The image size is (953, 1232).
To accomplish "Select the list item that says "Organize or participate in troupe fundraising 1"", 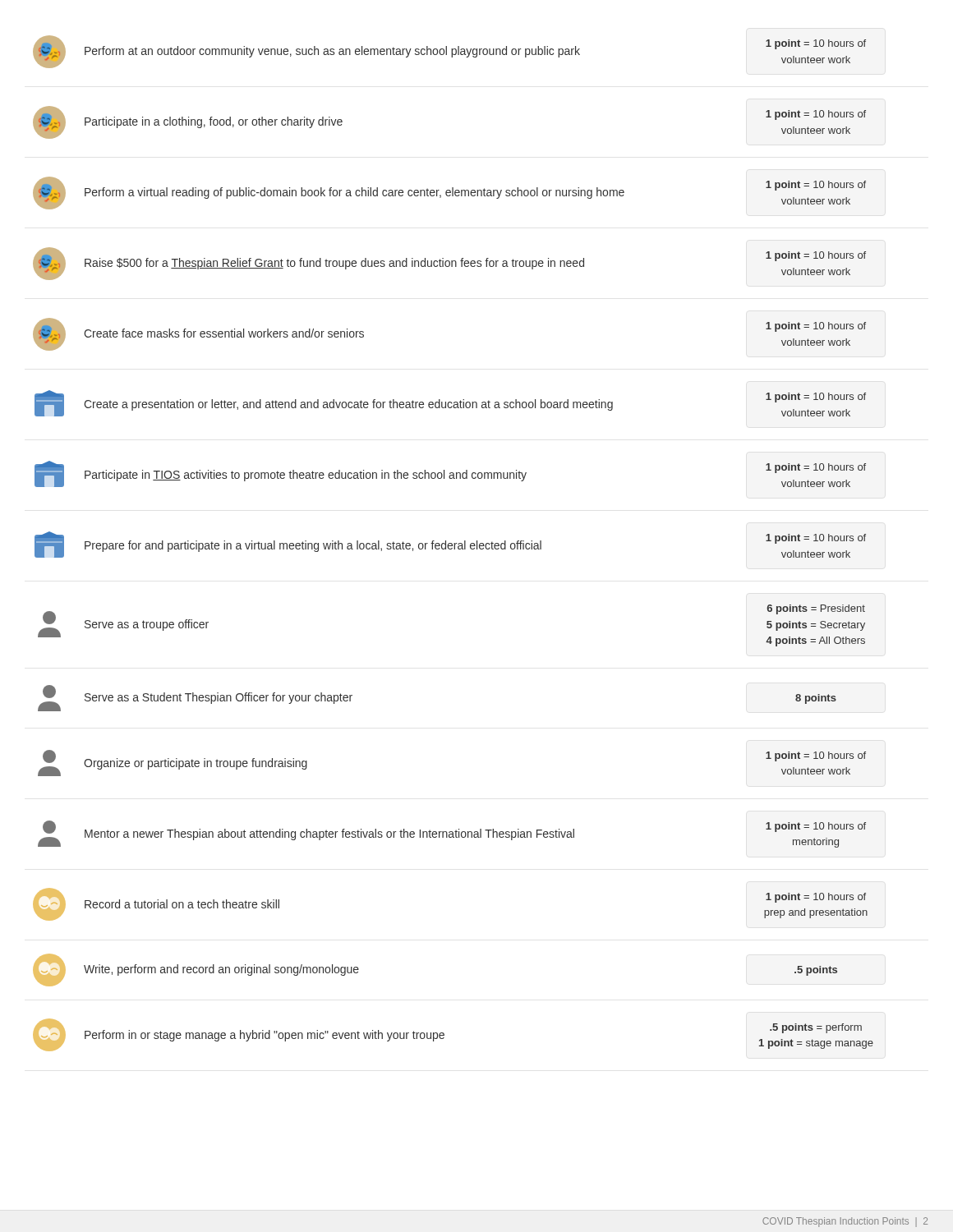I will pyautogui.click(x=49, y=763).
